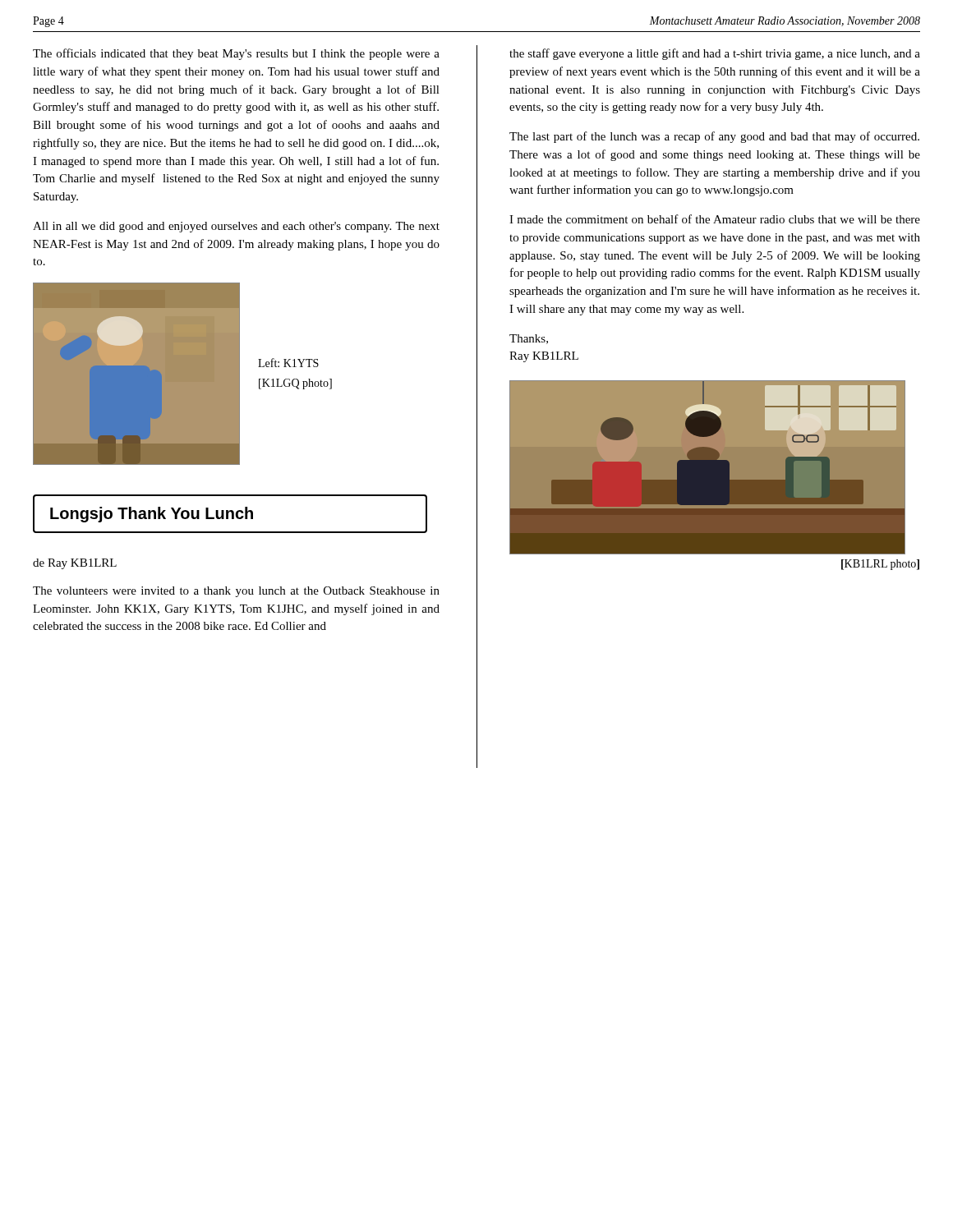953x1232 pixels.
Task: Select the text block with the text "The last part of"
Action: pos(715,163)
